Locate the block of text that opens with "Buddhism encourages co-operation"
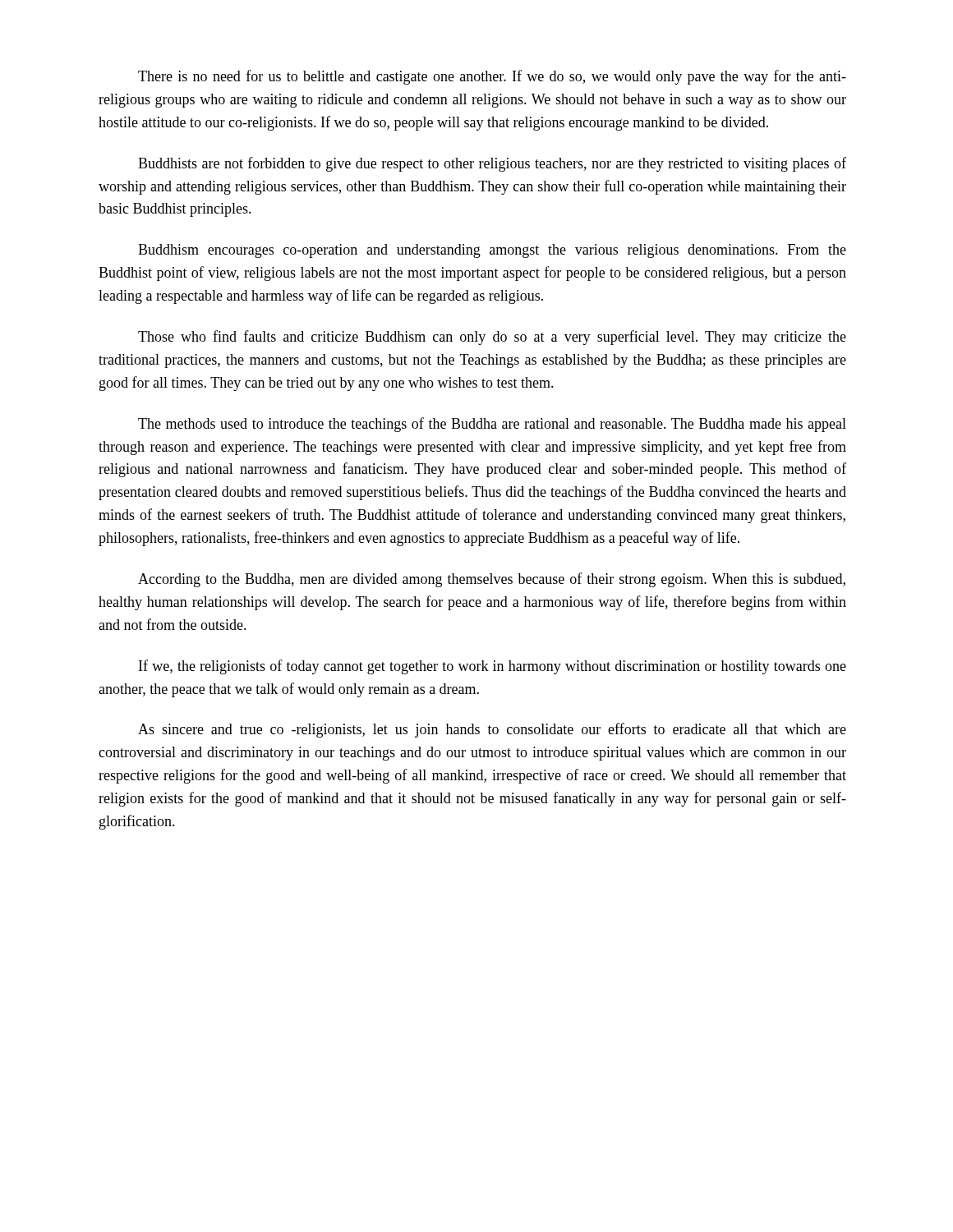The image size is (953, 1232). [x=472, y=274]
